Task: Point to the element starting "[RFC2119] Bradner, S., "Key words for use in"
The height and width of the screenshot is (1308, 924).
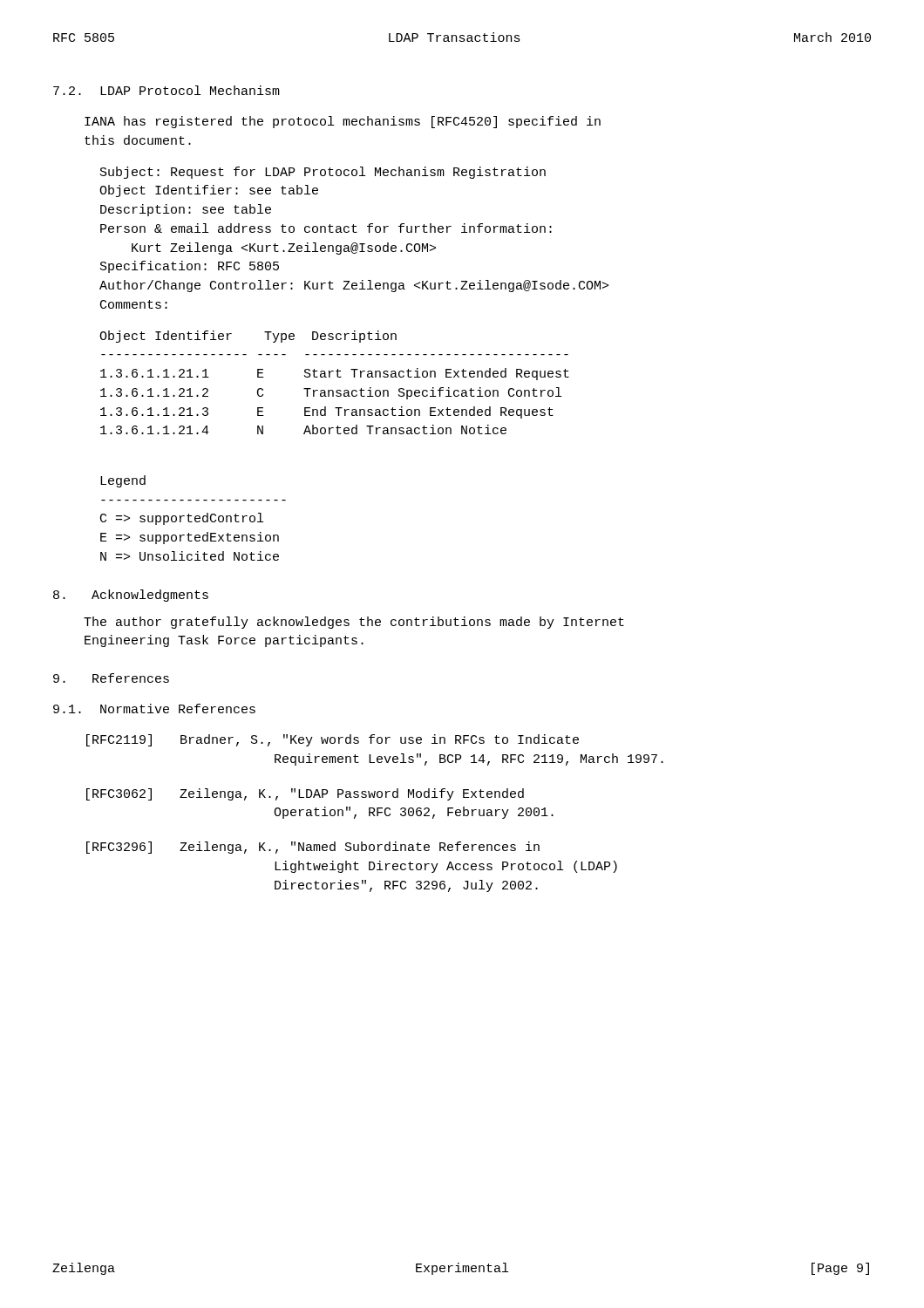Action: pos(478,751)
